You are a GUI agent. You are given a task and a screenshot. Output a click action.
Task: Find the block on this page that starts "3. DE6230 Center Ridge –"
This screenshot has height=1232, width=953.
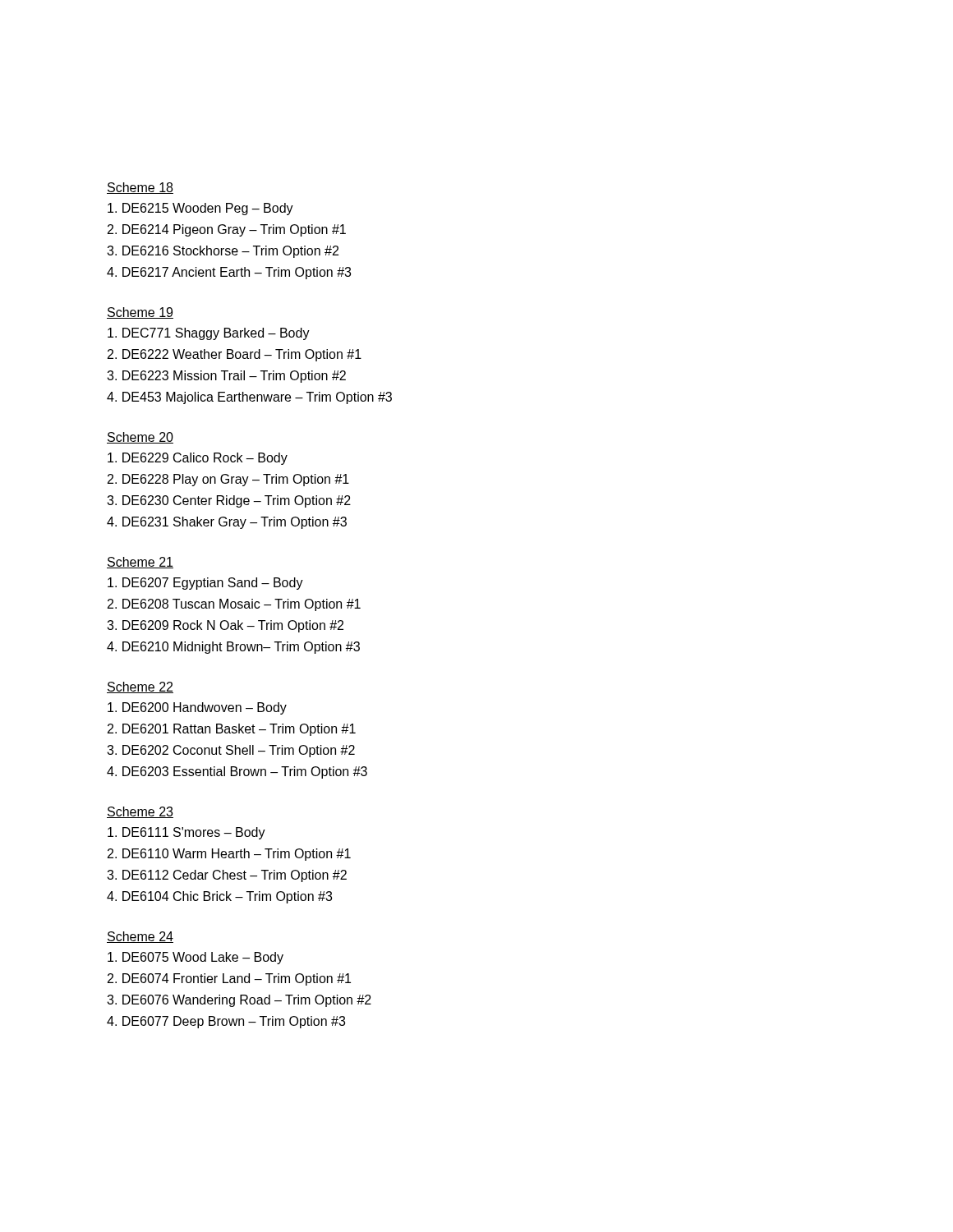click(229, 501)
